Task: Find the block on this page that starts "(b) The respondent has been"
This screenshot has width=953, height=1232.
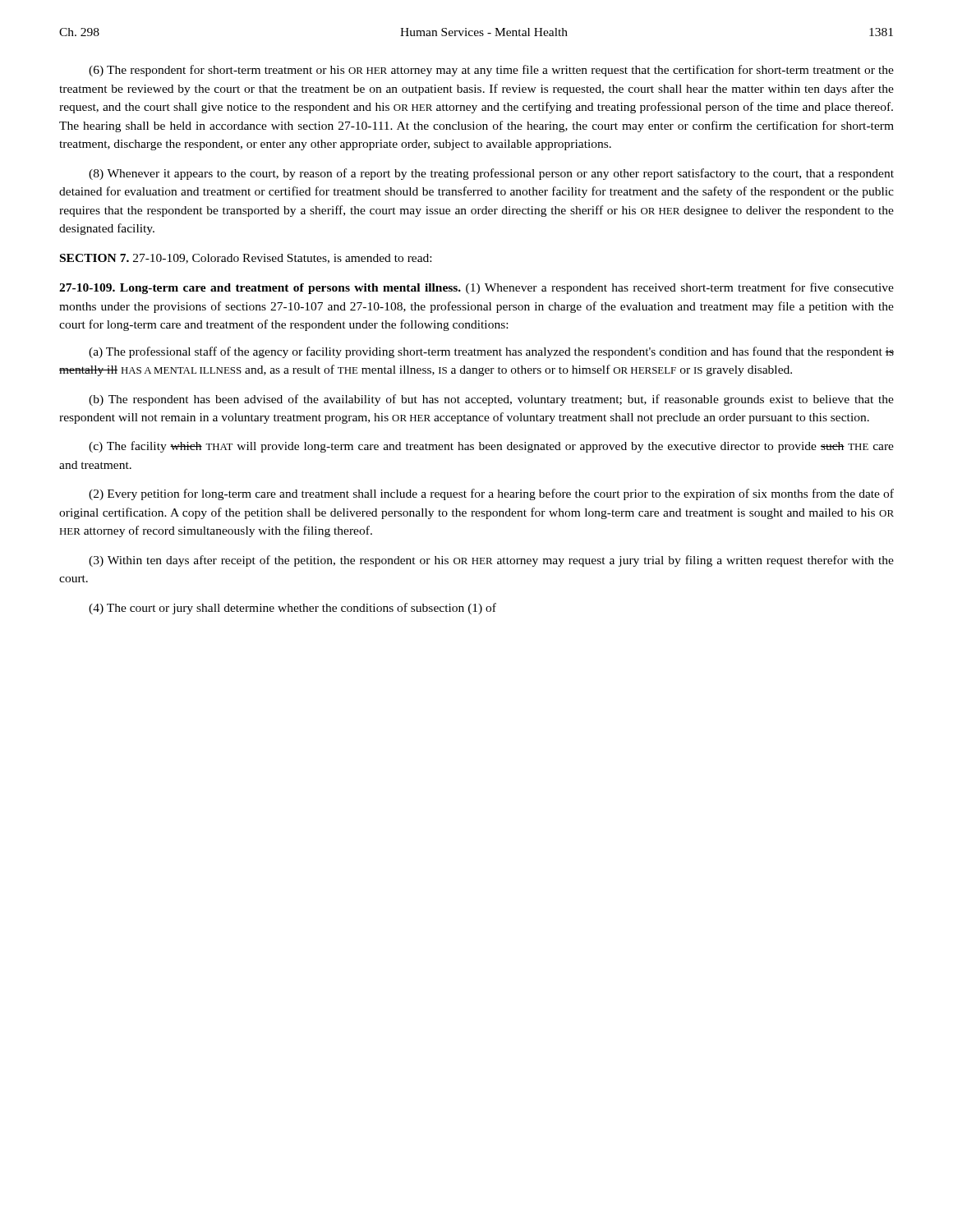Action: 476,408
